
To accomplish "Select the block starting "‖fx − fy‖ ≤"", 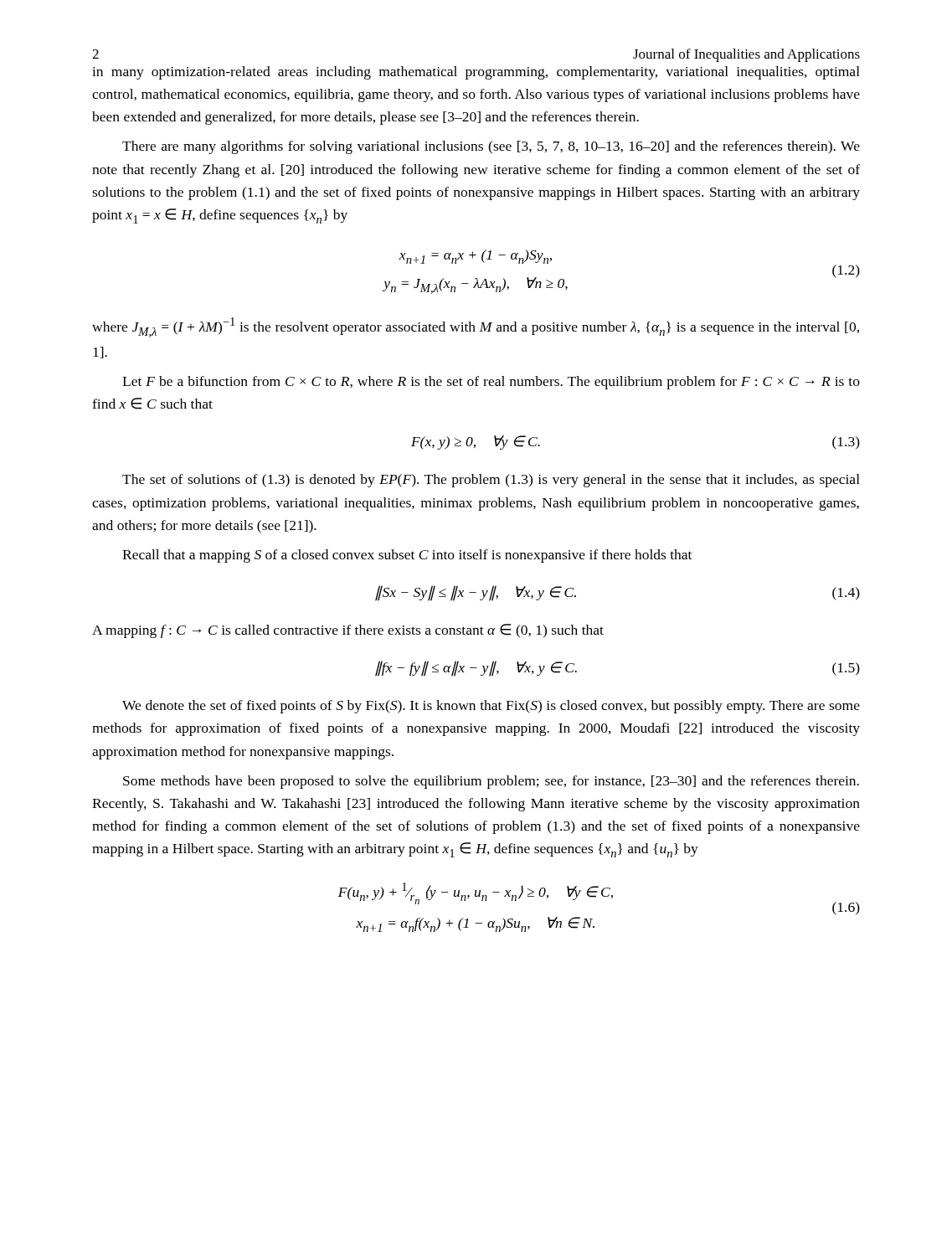I will (435, 669).
